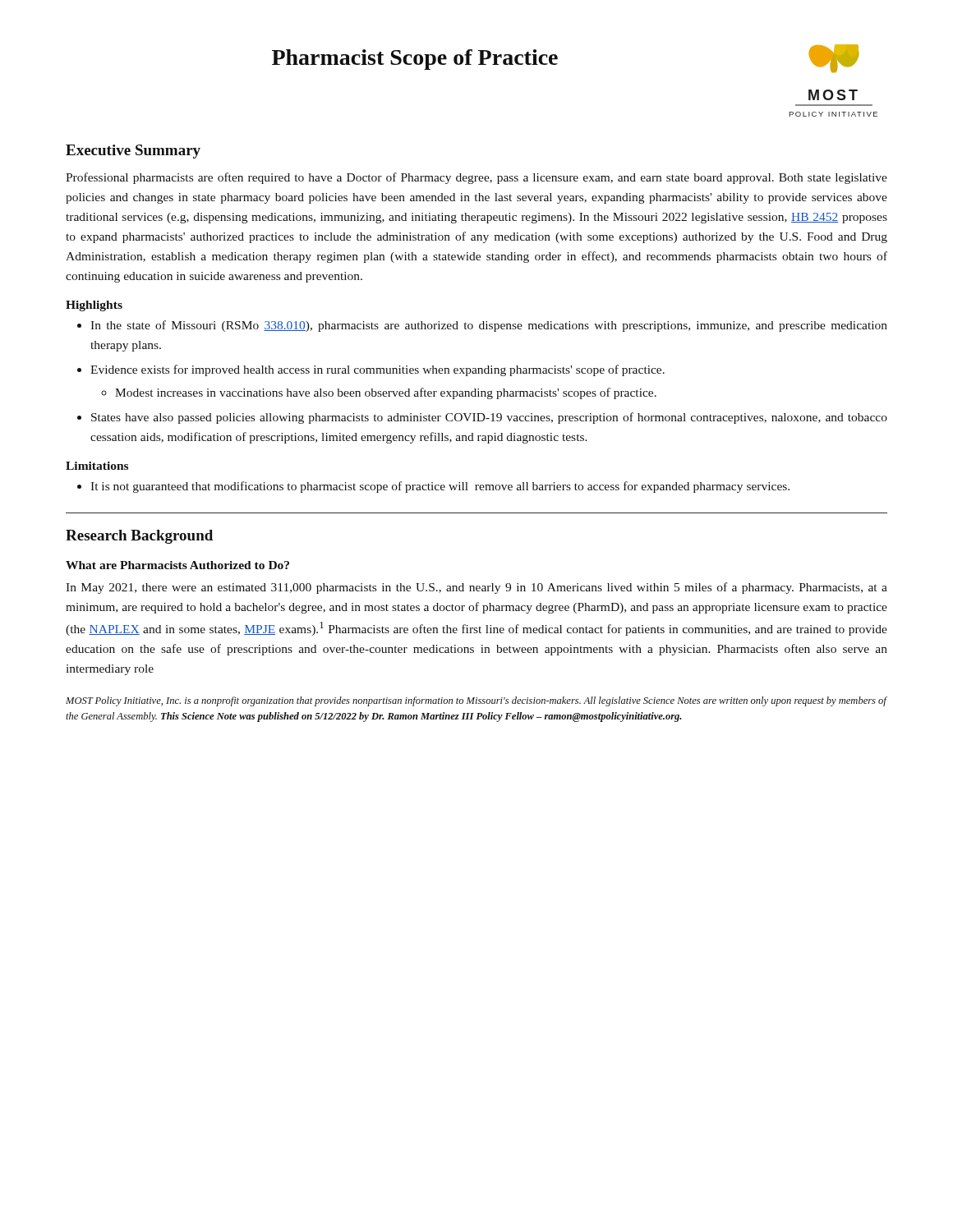Select the section header that says "What are Pharmacists Authorized"

(x=177, y=565)
